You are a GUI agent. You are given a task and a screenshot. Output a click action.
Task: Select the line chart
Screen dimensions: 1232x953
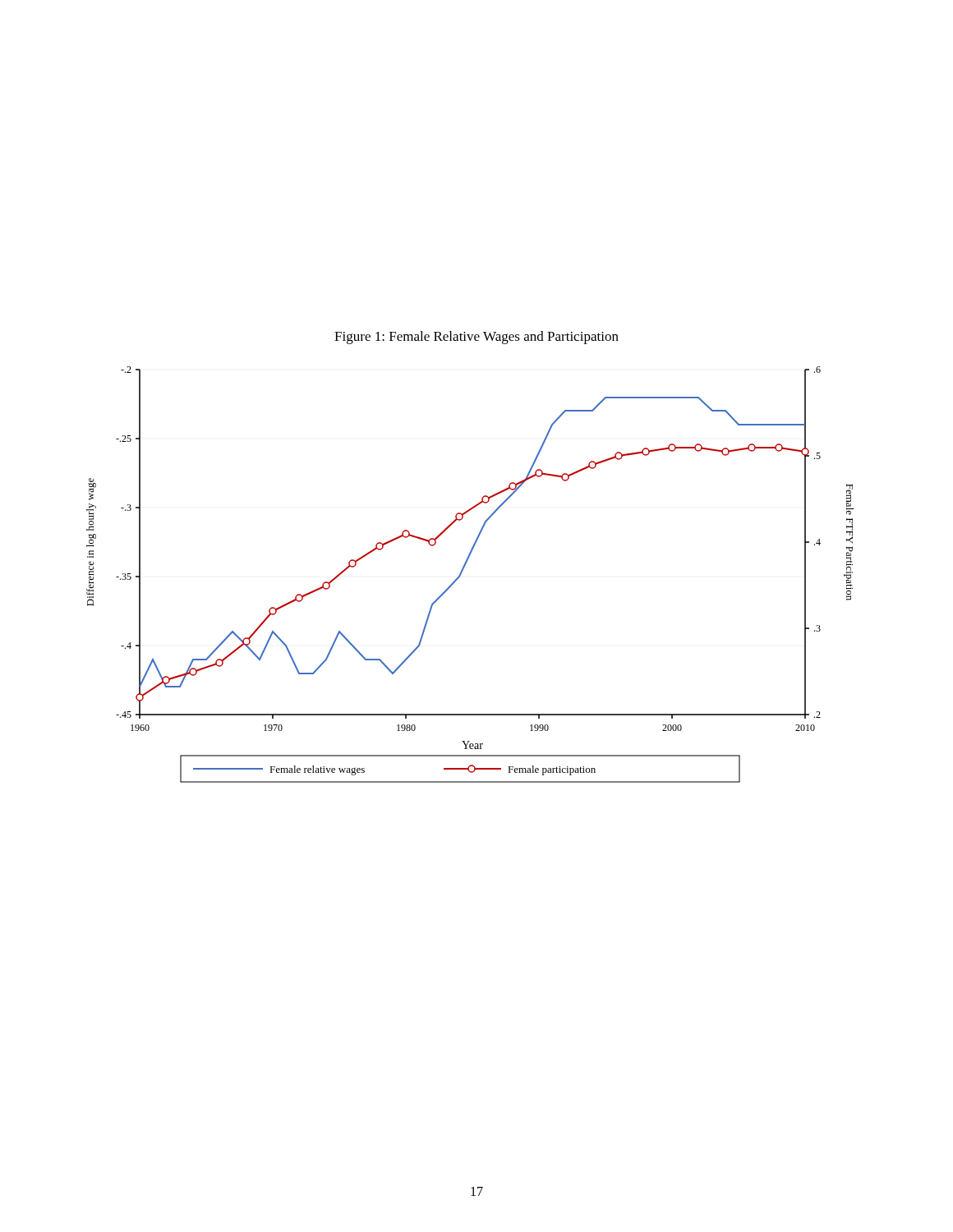click(x=468, y=571)
